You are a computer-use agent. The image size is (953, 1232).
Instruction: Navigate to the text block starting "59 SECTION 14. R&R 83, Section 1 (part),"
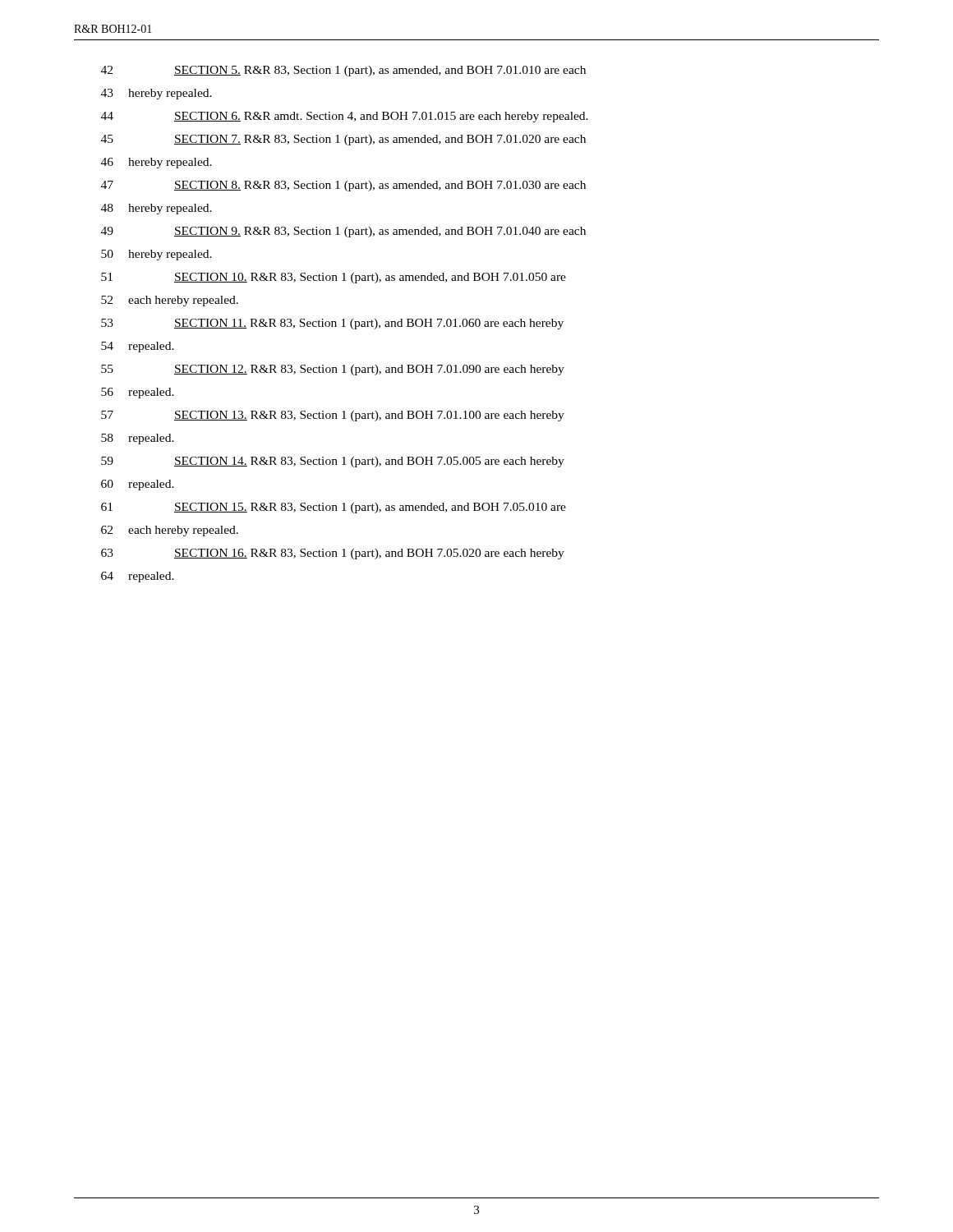[x=476, y=473]
